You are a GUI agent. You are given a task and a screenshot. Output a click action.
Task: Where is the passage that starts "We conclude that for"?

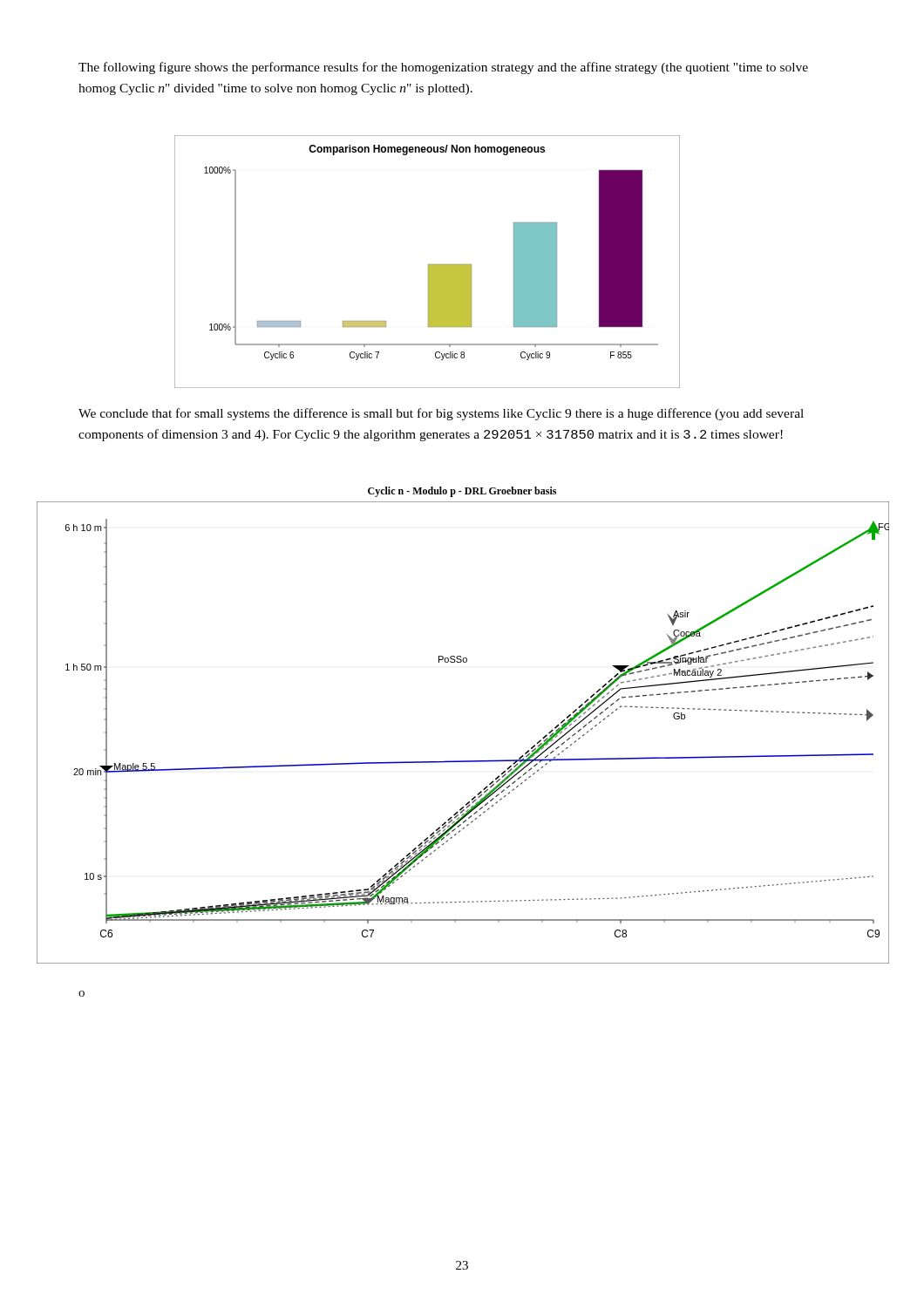(x=441, y=424)
